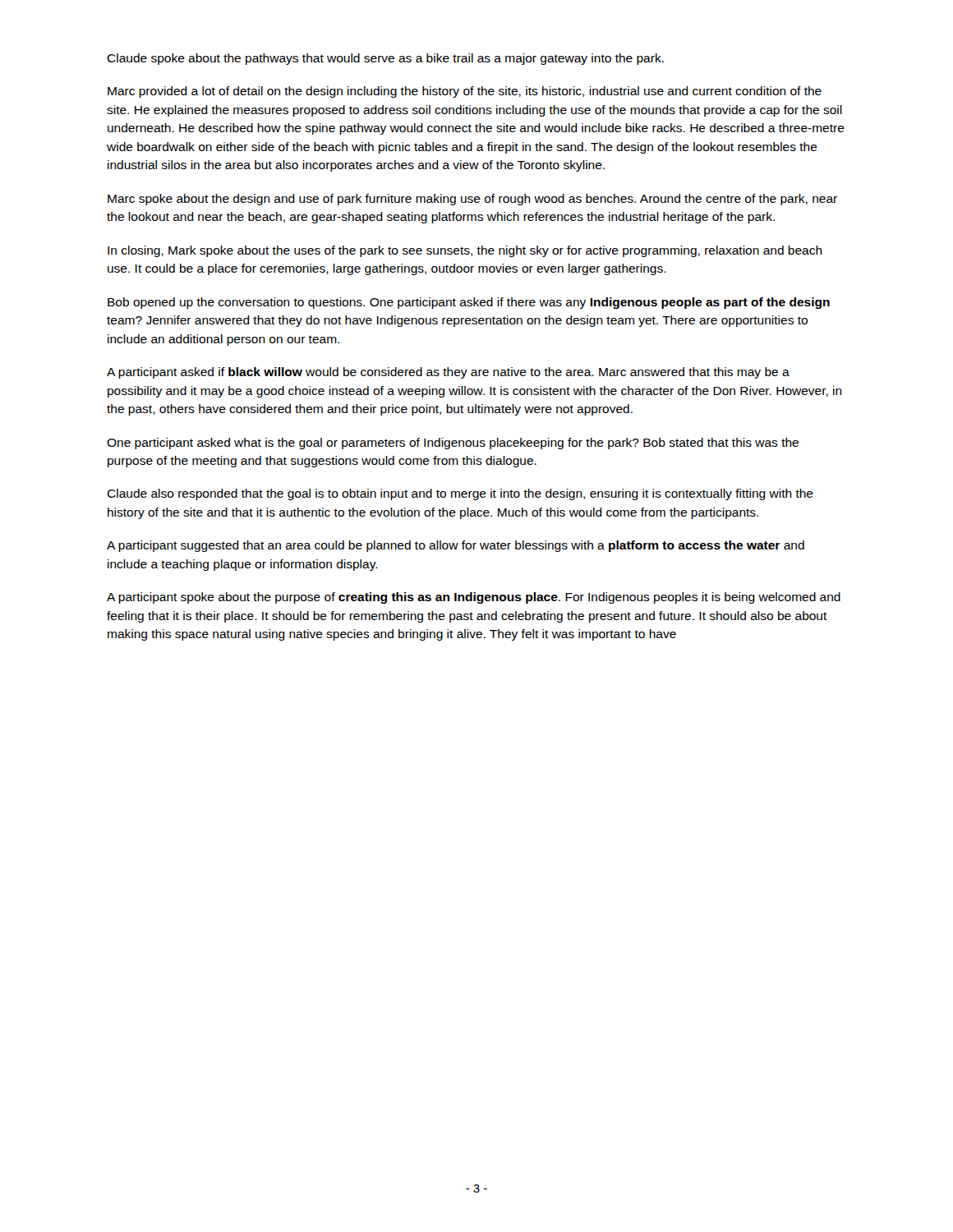Screen dimensions: 1232x953
Task: Point to the block beginning "A participant spoke about"
Action: click(474, 615)
